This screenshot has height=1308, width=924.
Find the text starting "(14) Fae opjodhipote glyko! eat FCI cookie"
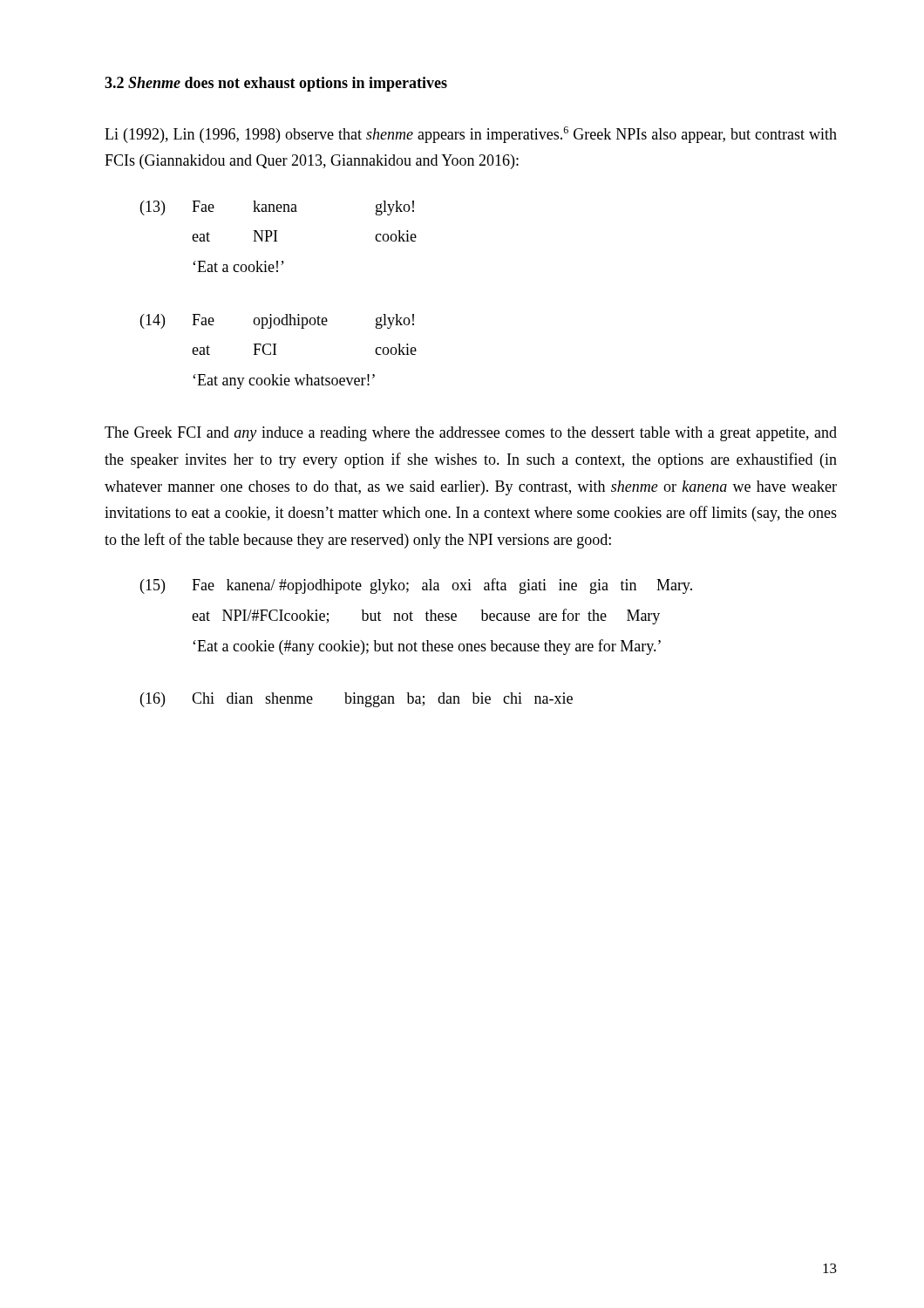(x=277, y=321)
